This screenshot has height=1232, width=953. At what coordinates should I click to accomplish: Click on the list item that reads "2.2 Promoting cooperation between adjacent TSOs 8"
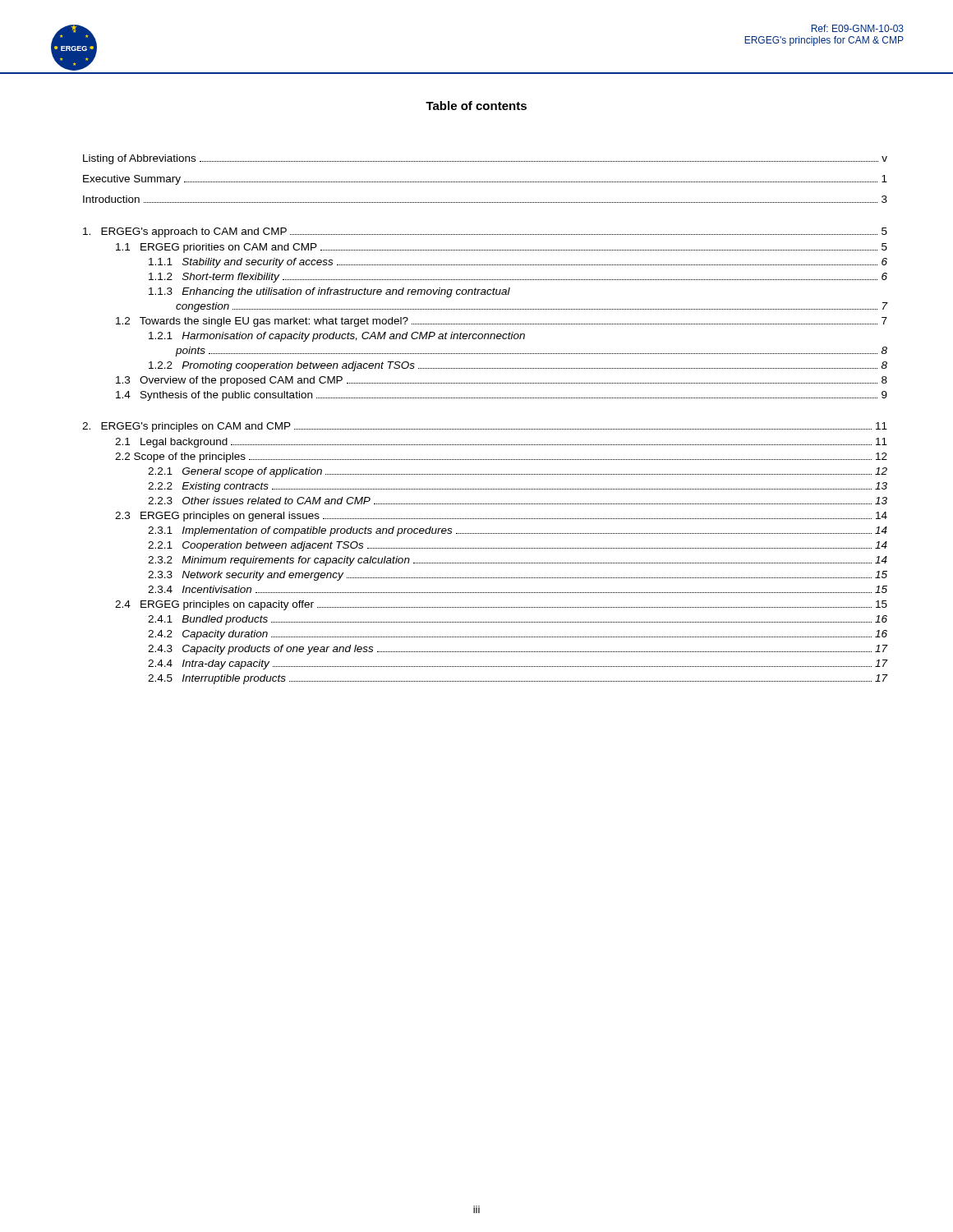518,365
